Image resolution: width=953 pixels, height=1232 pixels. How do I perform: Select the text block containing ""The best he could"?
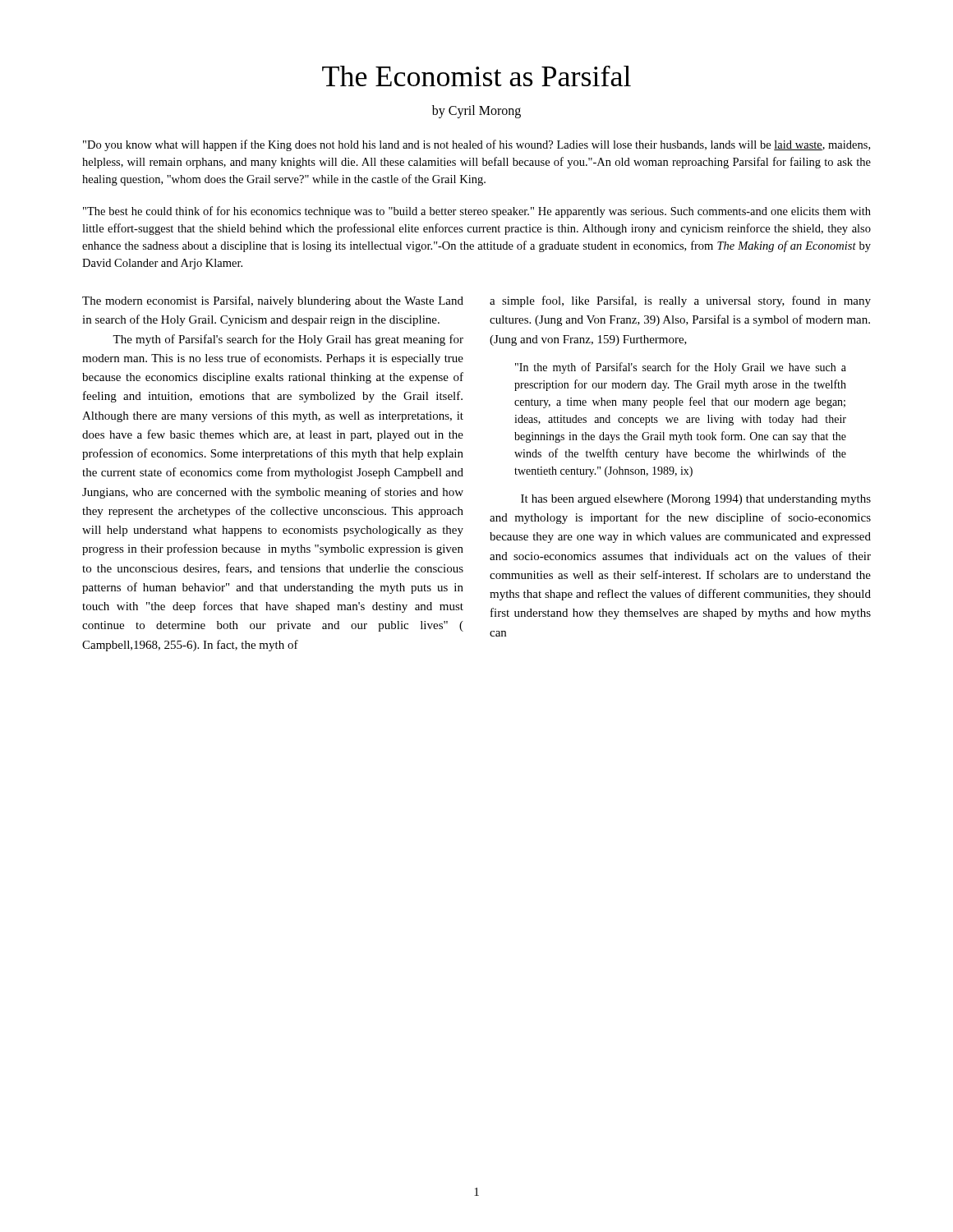point(476,237)
